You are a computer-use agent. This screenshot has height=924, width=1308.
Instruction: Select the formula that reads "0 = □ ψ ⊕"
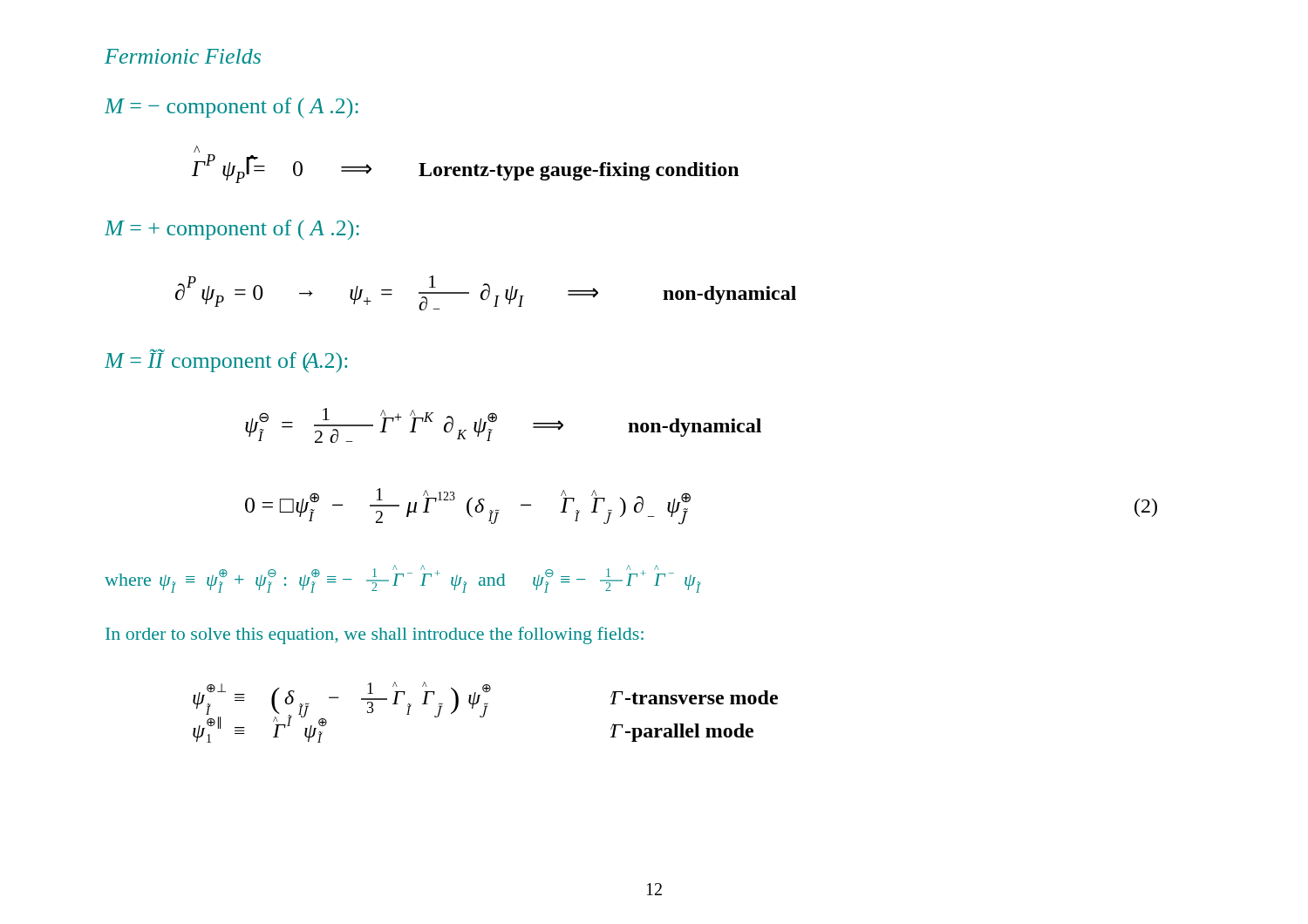point(637,504)
